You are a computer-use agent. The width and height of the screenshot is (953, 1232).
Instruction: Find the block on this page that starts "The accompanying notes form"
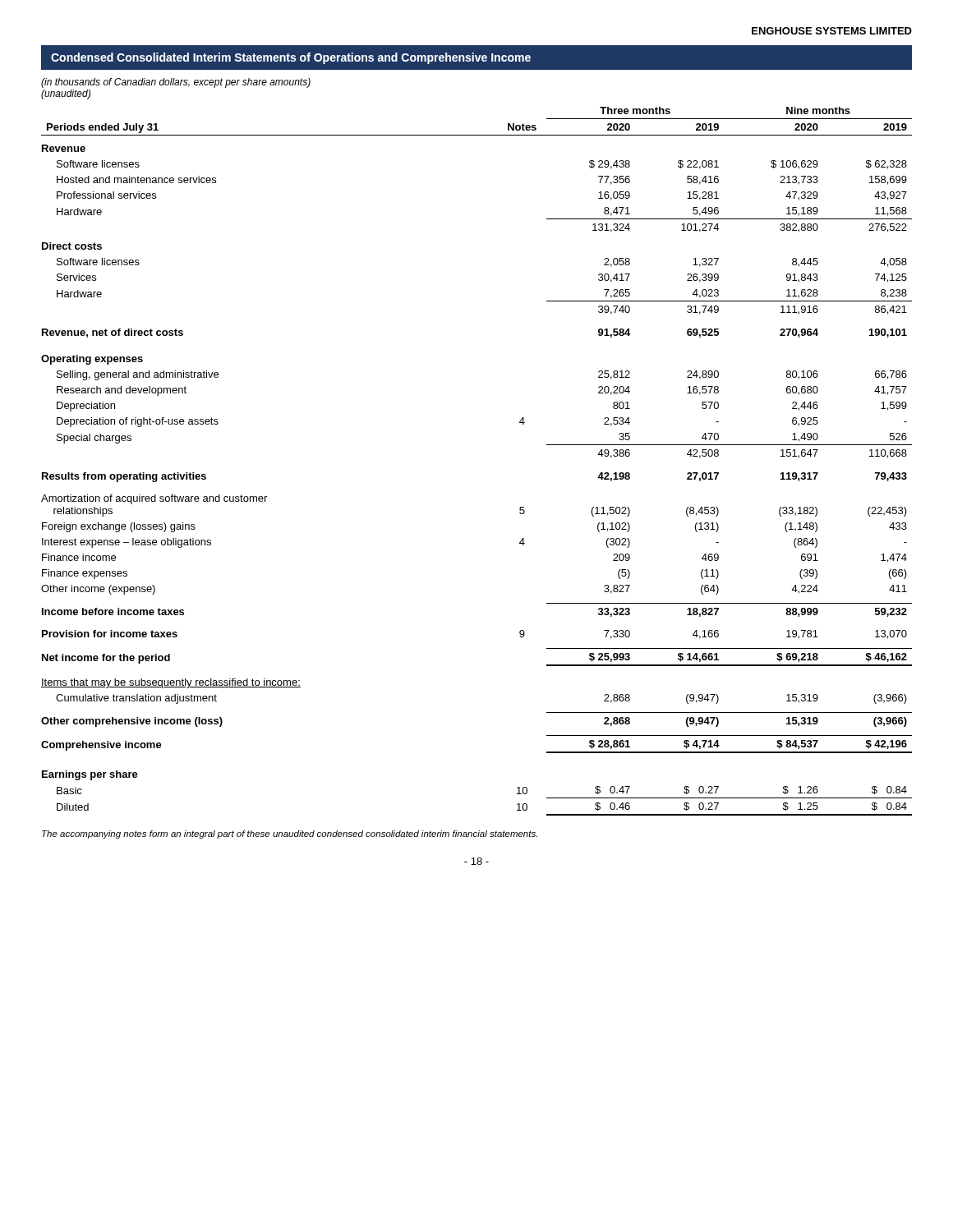tap(290, 834)
